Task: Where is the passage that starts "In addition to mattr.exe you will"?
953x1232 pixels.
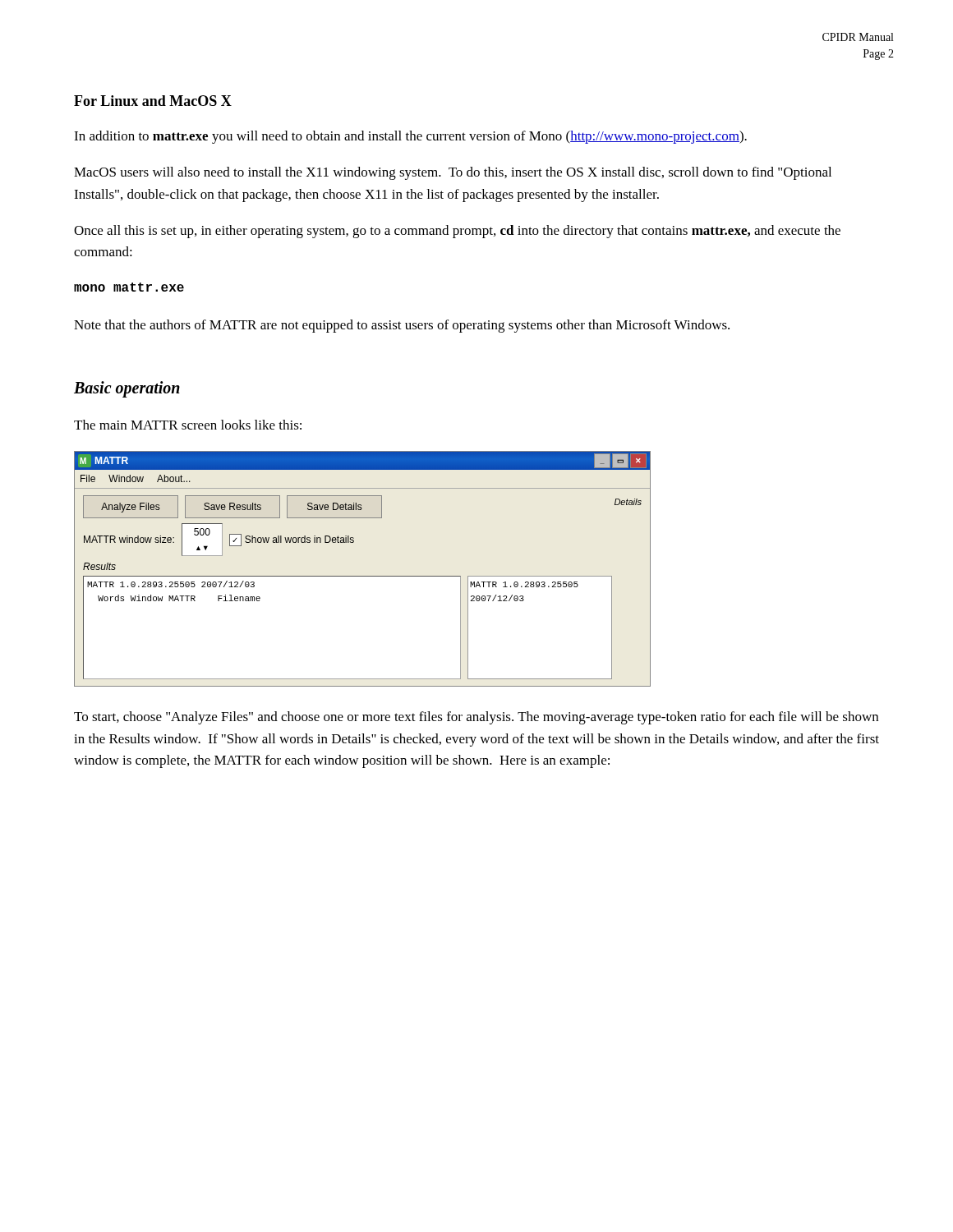Action: [x=411, y=136]
